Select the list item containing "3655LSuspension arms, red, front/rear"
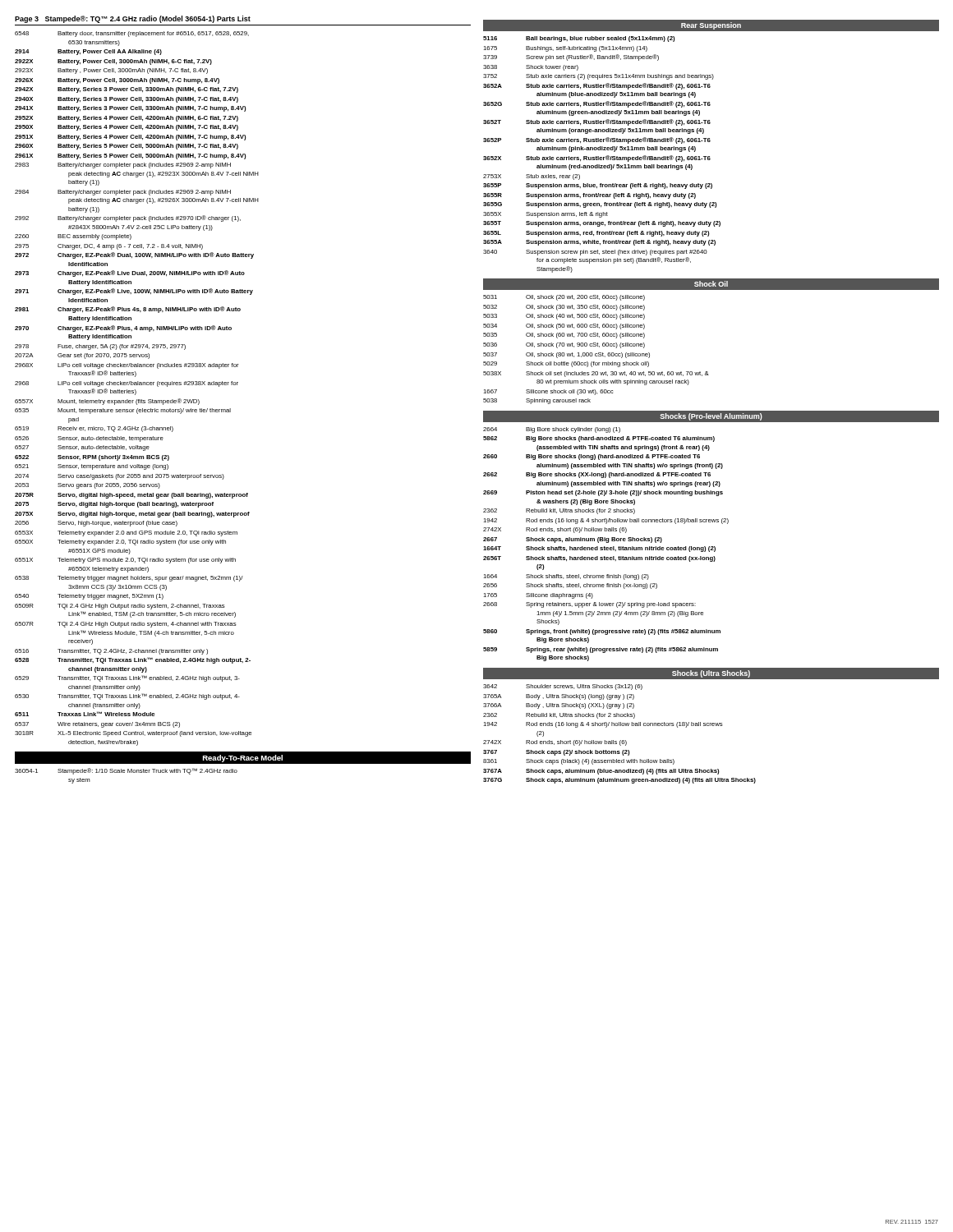This screenshot has width=953, height=1232. click(x=711, y=233)
